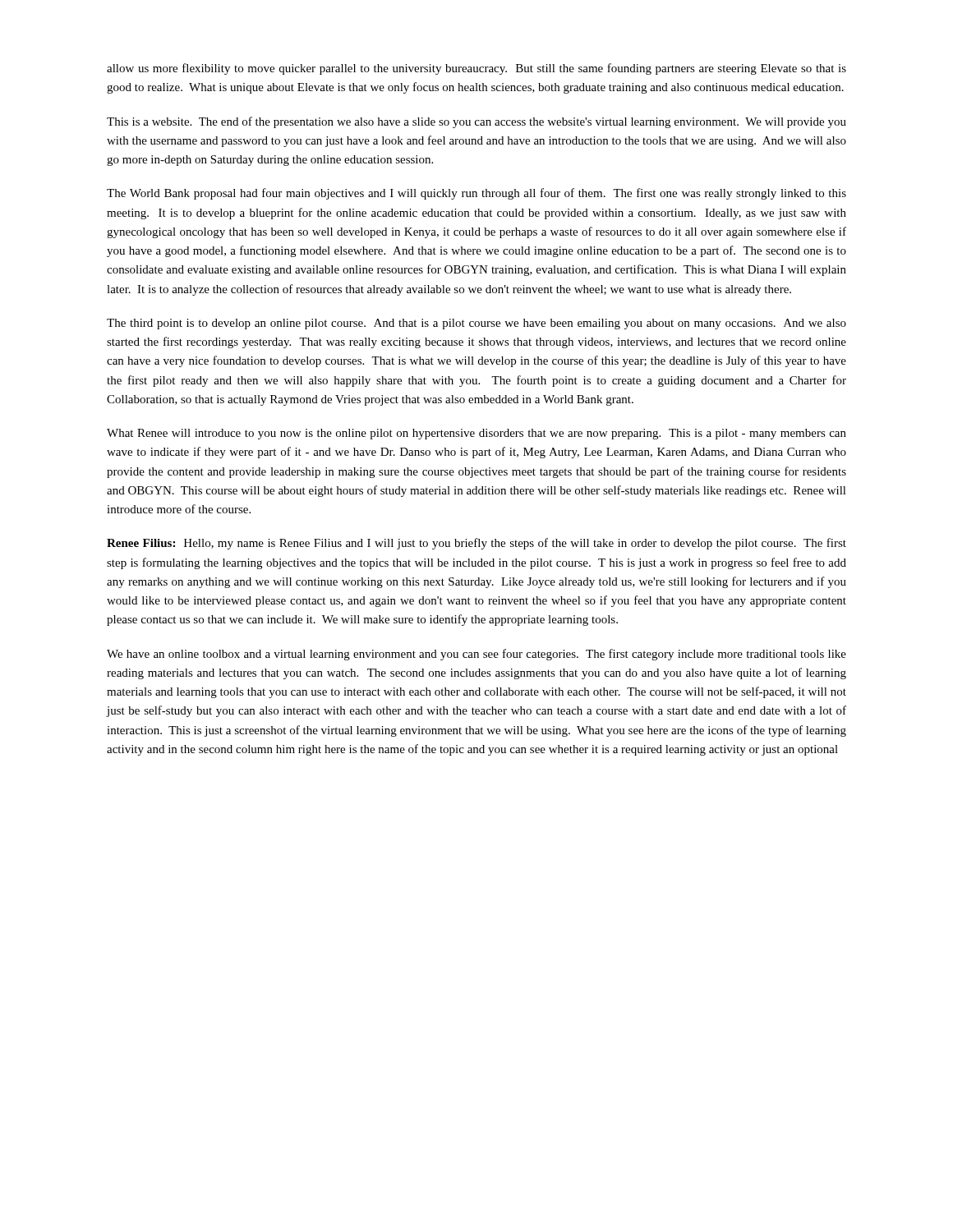Click on the text block starting "The World Bank proposal"
Viewport: 953px width, 1232px height.
point(476,241)
